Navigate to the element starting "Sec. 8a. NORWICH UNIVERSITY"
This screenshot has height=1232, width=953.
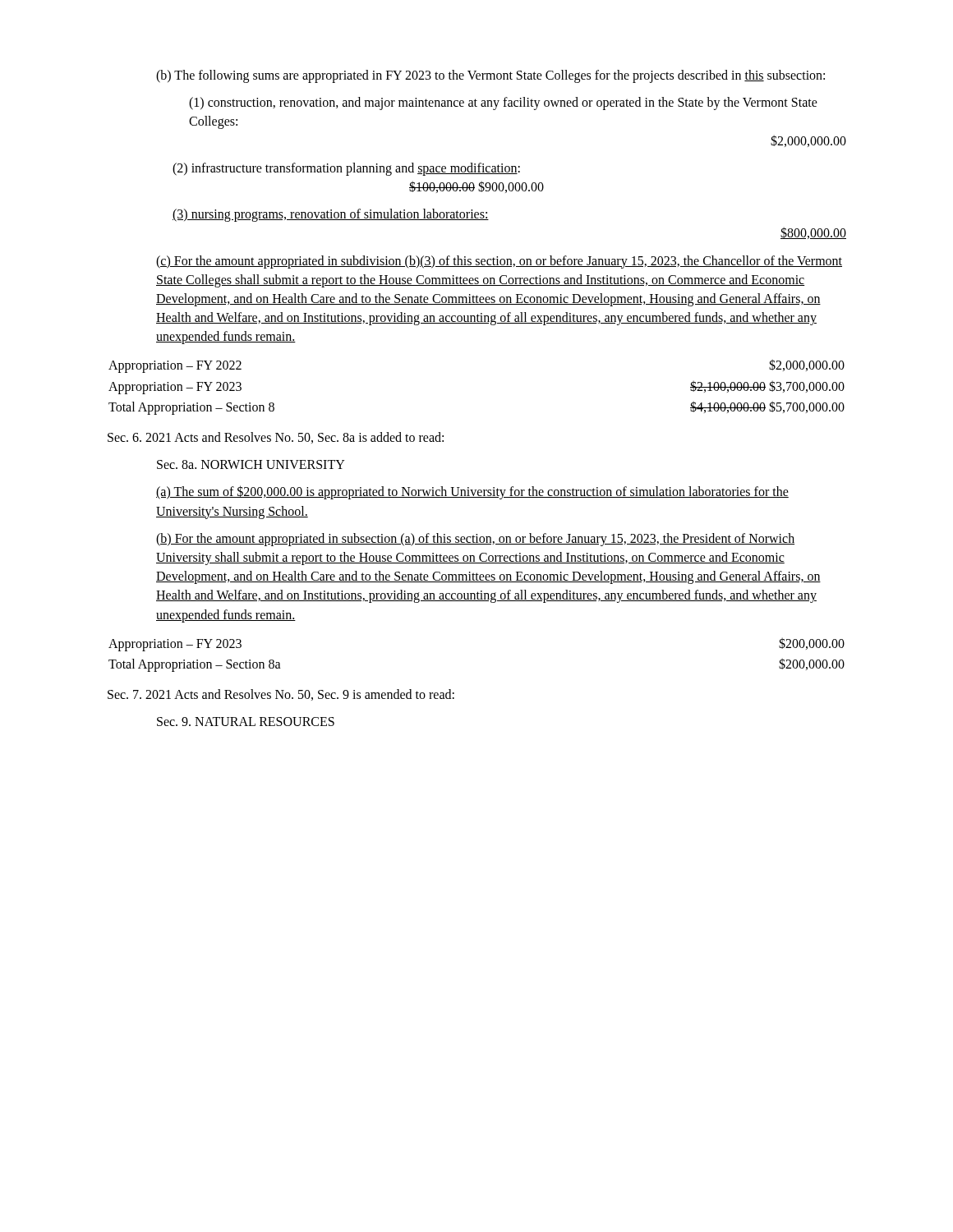(251, 464)
